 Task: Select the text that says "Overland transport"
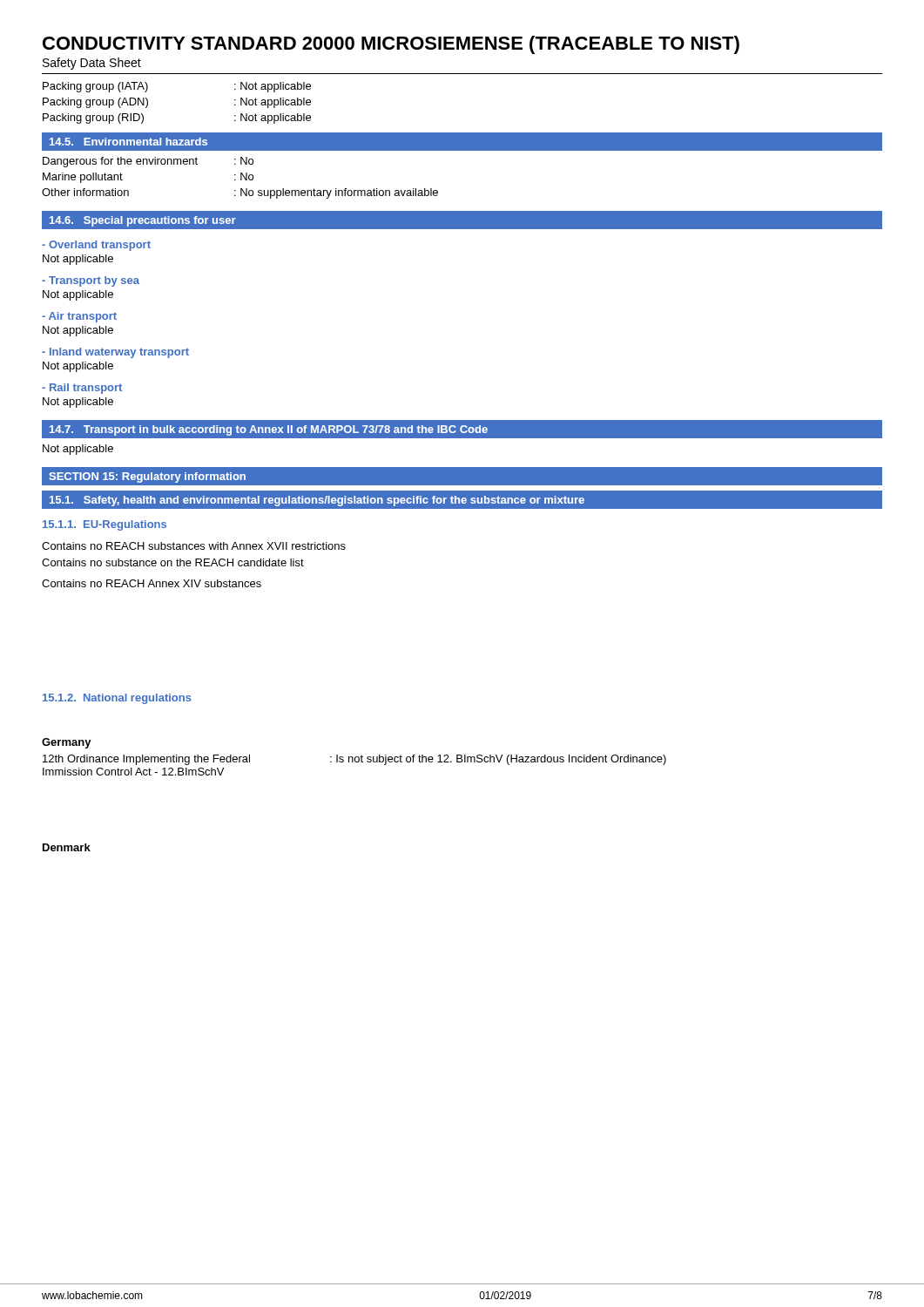(96, 244)
